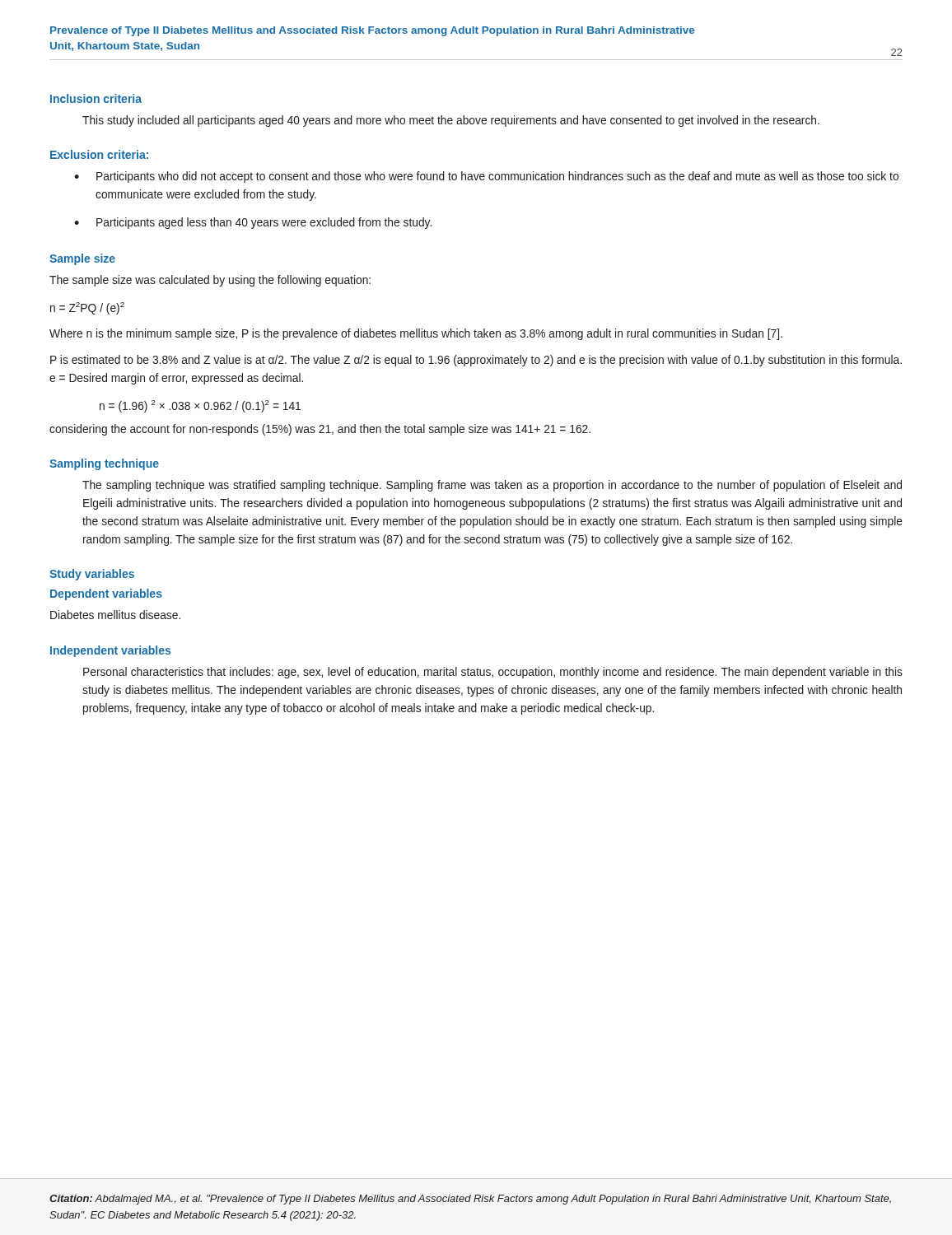952x1235 pixels.
Task: Navigate to the block starting "Sample size"
Action: [x=82, y=258]
